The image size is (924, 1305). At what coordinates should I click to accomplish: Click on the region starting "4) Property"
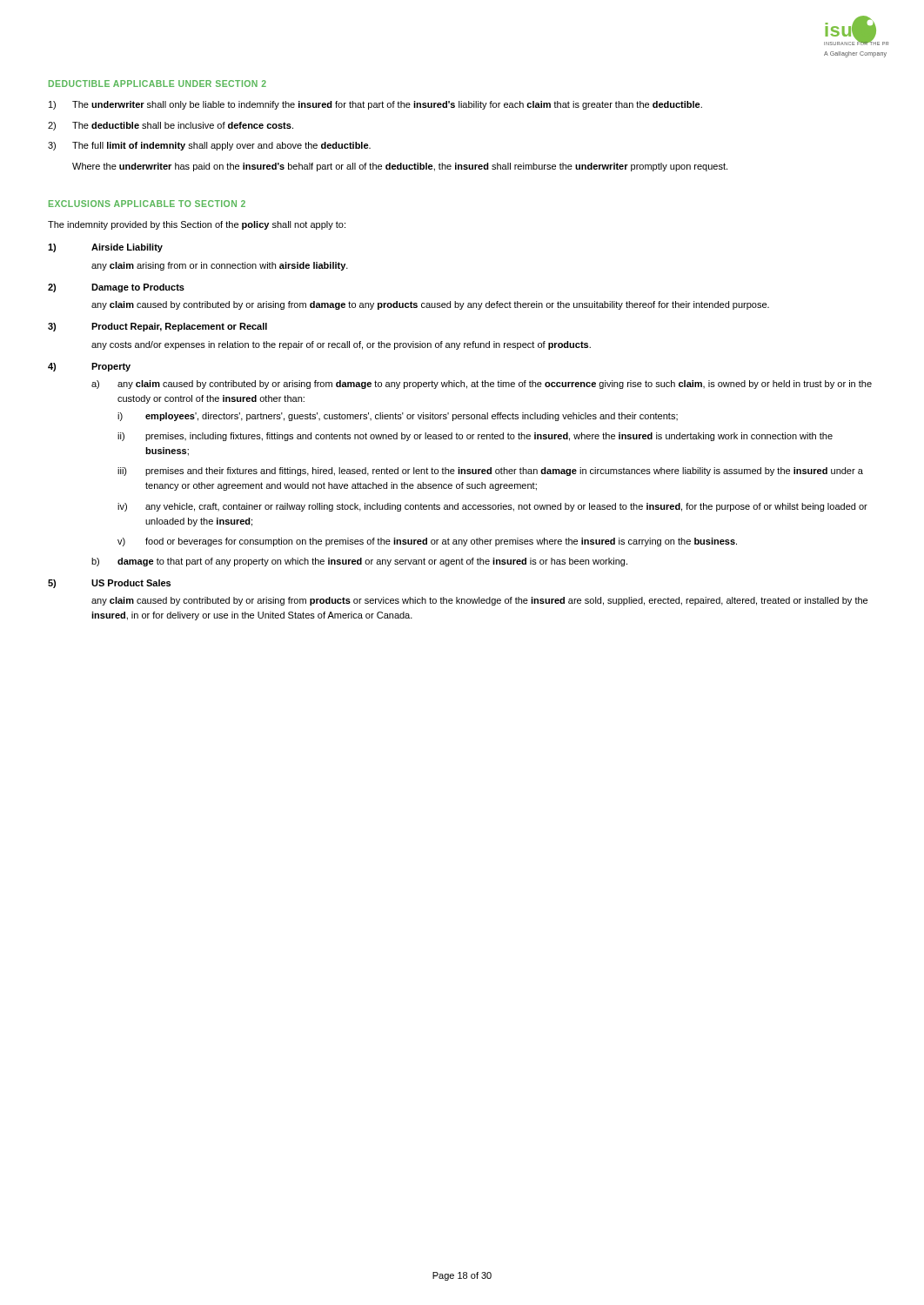[89, 366]
